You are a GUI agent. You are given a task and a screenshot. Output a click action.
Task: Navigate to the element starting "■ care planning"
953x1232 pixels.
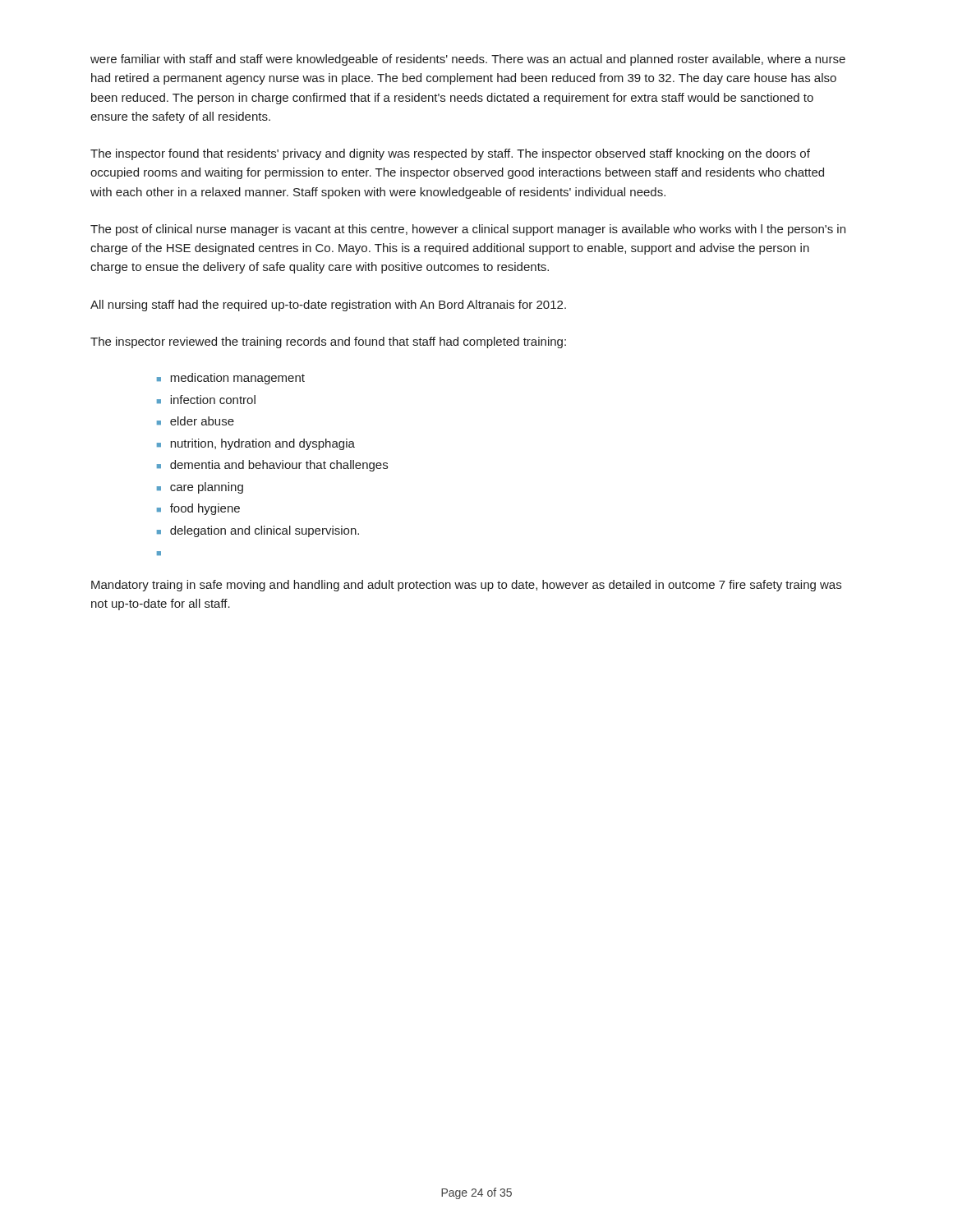tap(200, 487)
